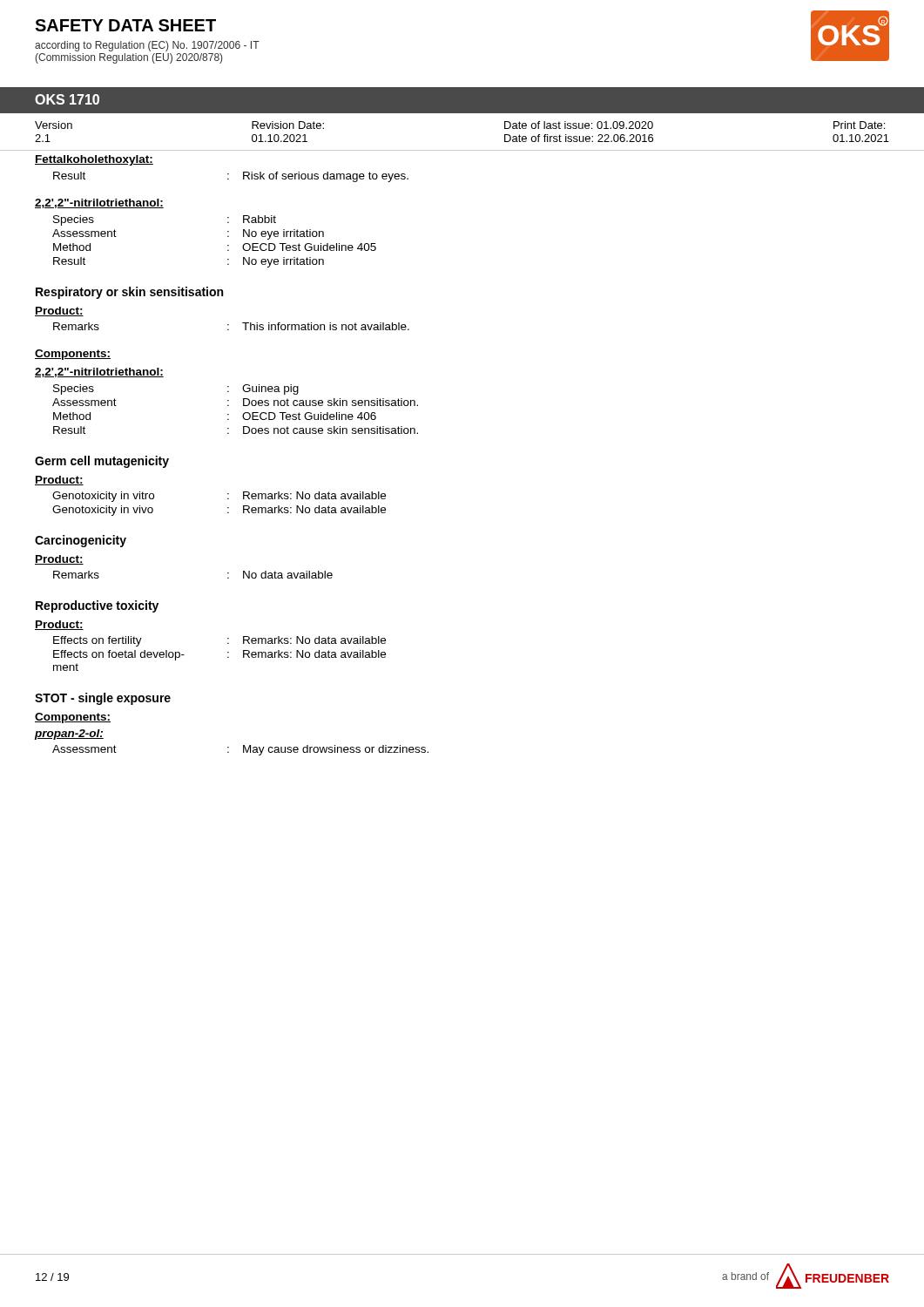The image size is (924, 1307).
Task: Click the passage that begins "Version 2.1 Revision Date: 01.10.2021 Date of last"
Action: tap(53, 125)
